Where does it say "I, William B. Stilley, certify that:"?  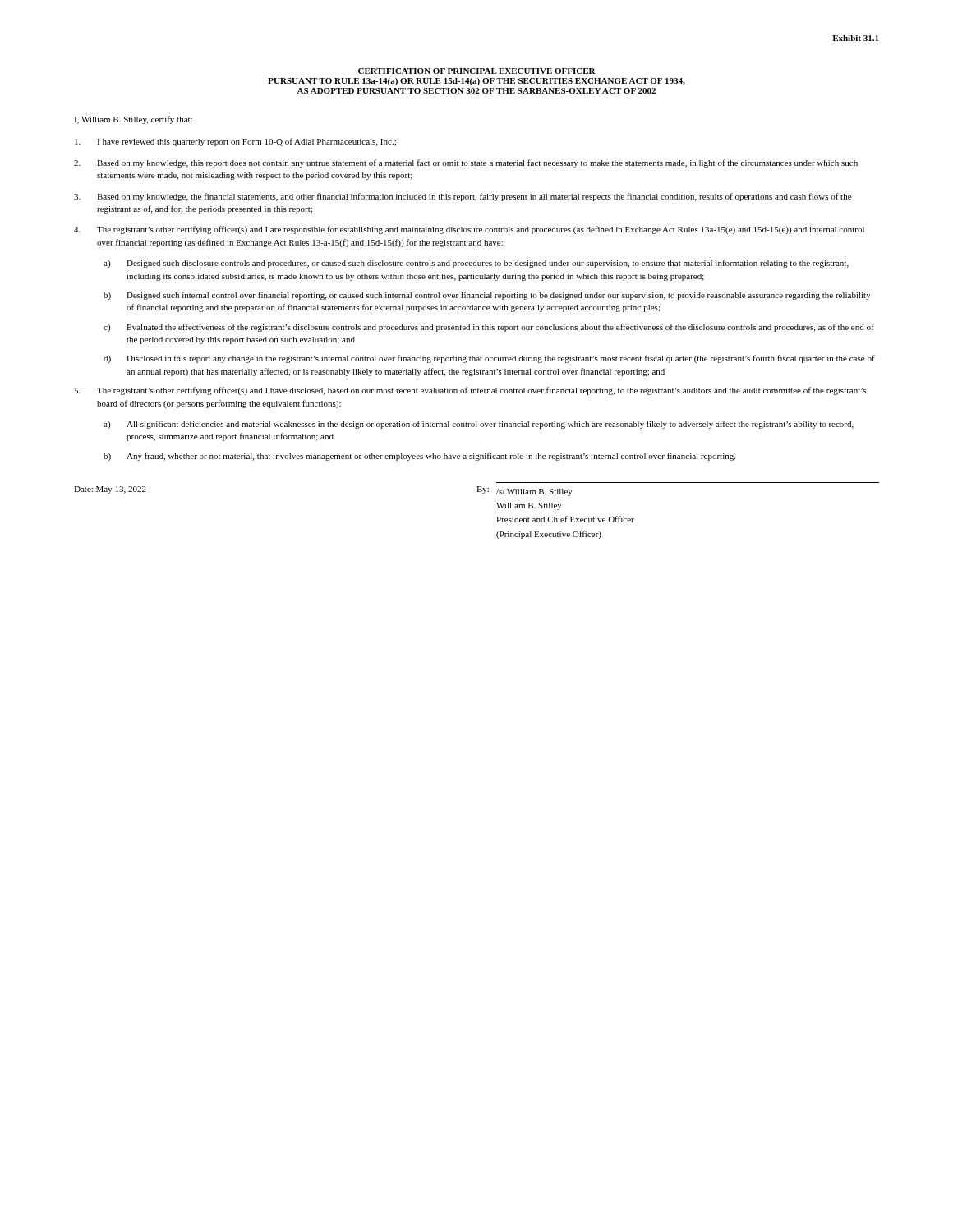coord(133,119)
